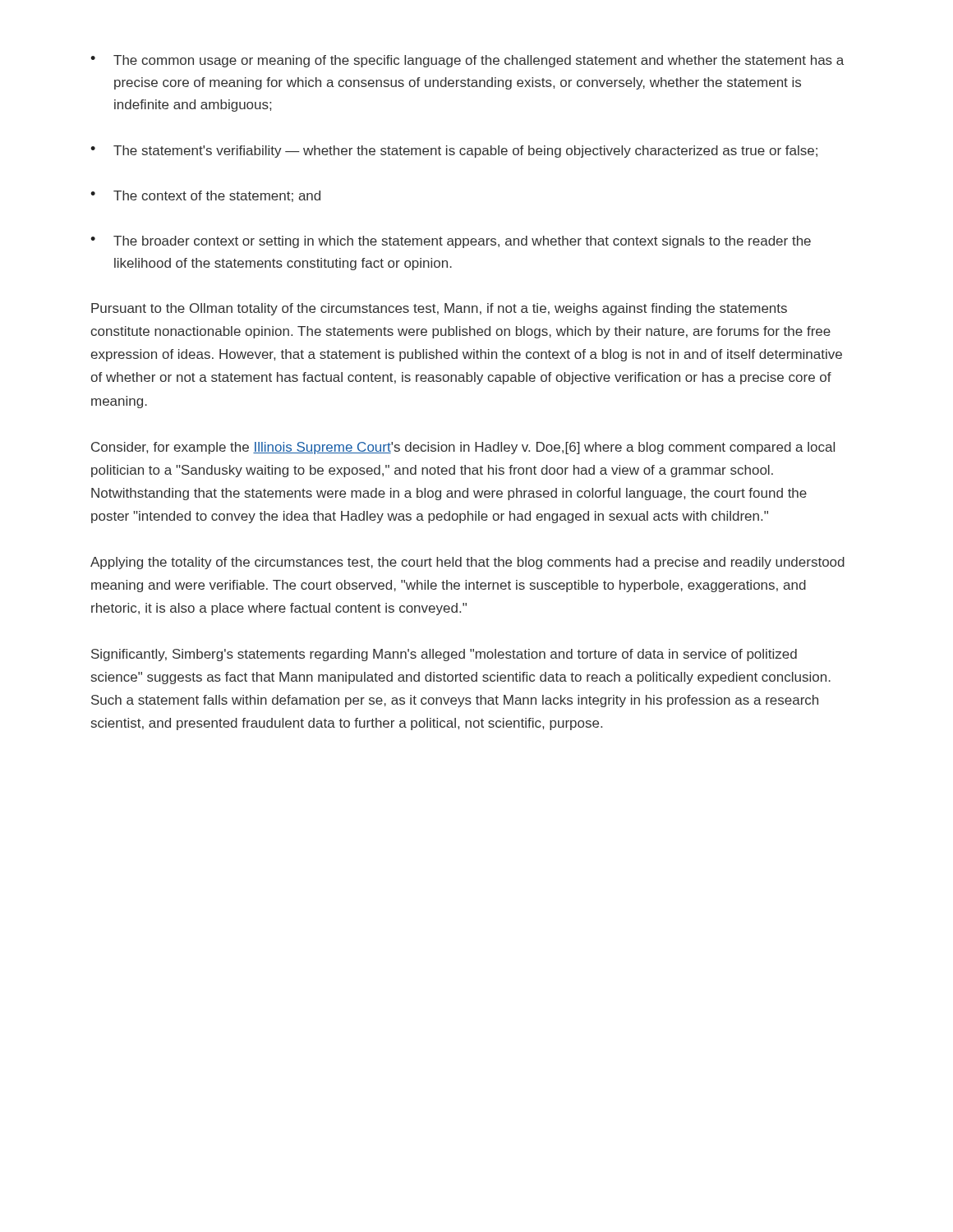Select the list item with the text "• The context of the"
The image size is (953, 1232).
206,196
